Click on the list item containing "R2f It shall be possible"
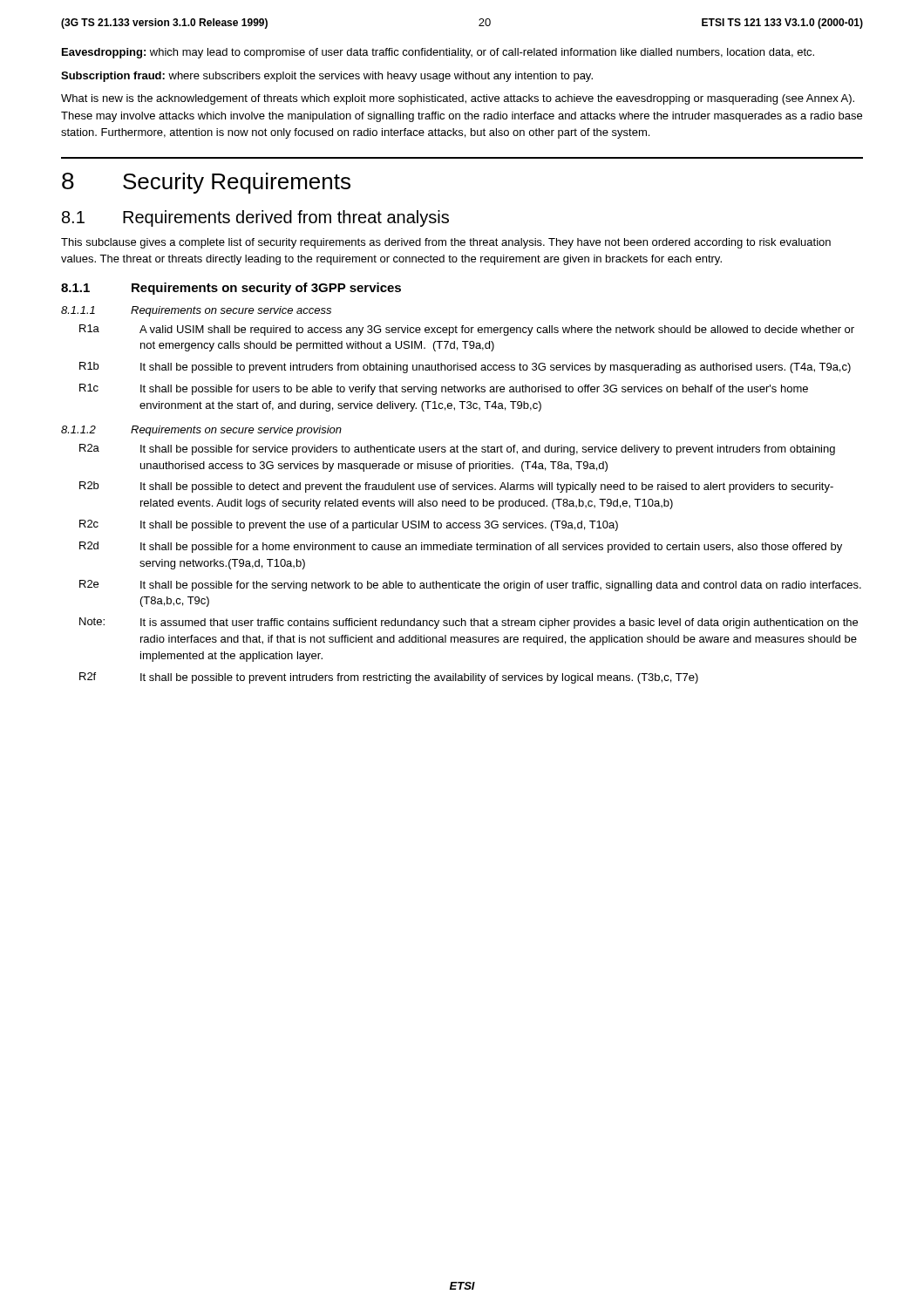924x1308 pixels. [471, 678]
